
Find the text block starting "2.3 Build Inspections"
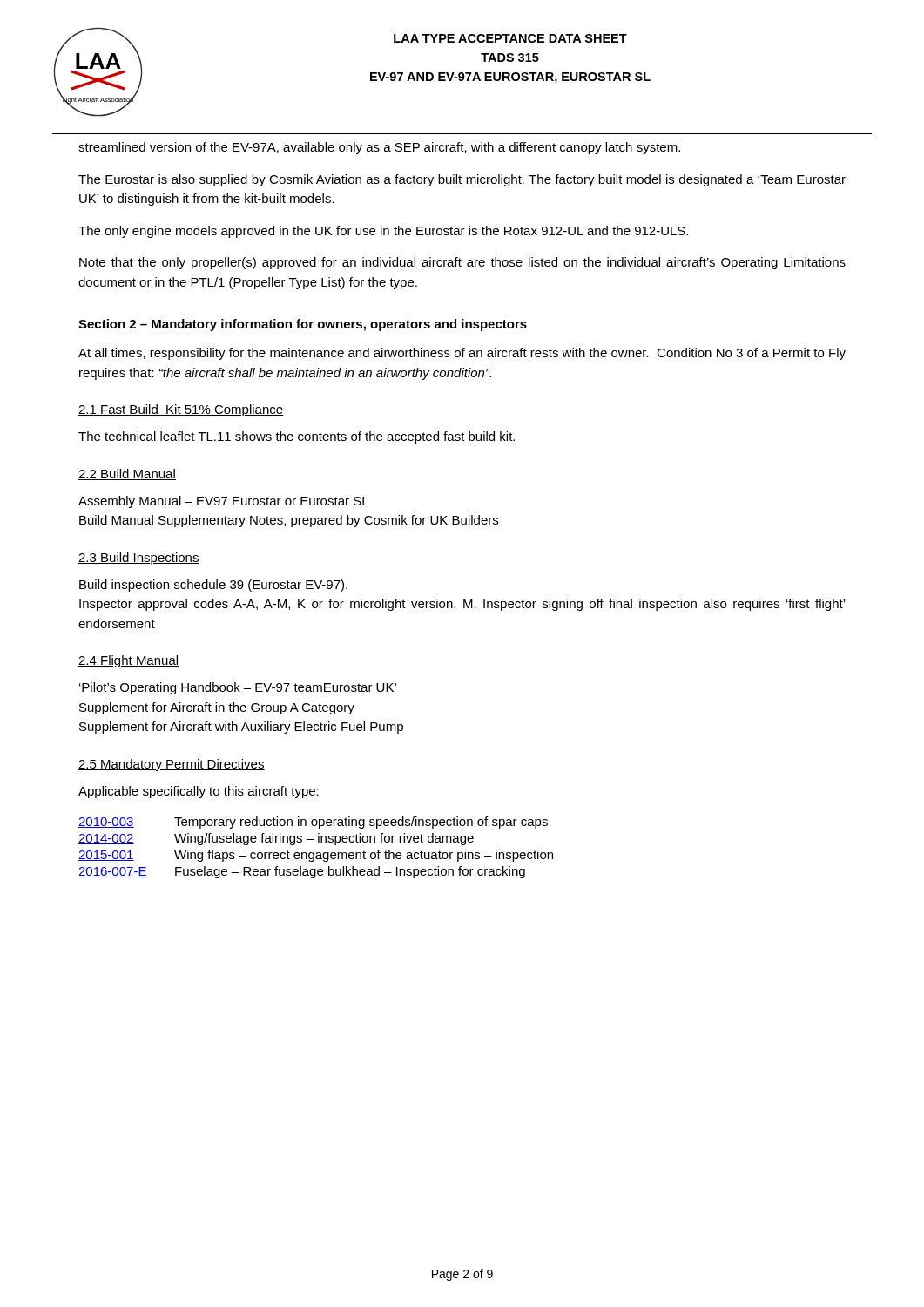pos(139,557)
